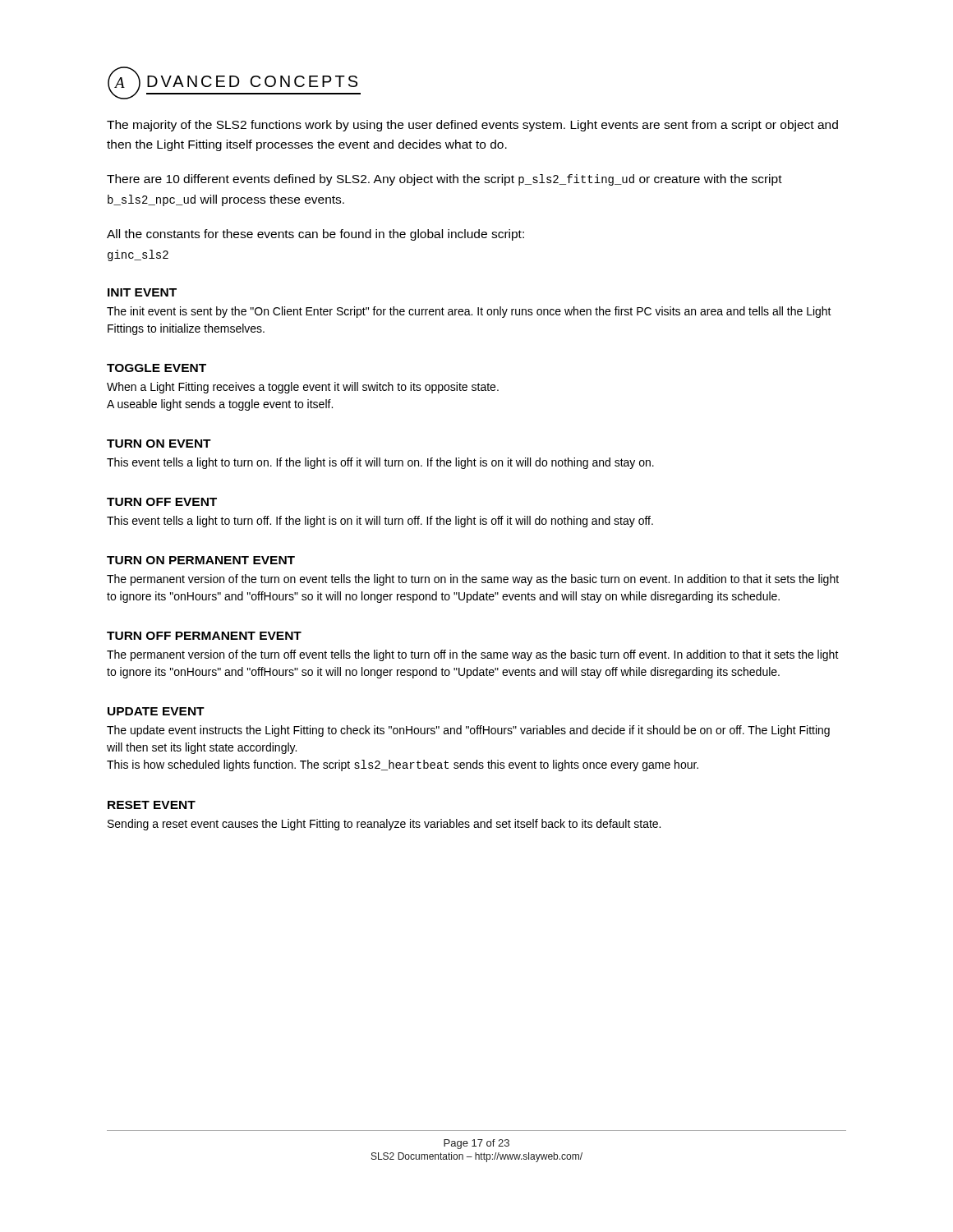Select the text block starting "INIT EVENT"
Image resolution: width=953 pixels, height=1232 pixels.
click(142, 292)
